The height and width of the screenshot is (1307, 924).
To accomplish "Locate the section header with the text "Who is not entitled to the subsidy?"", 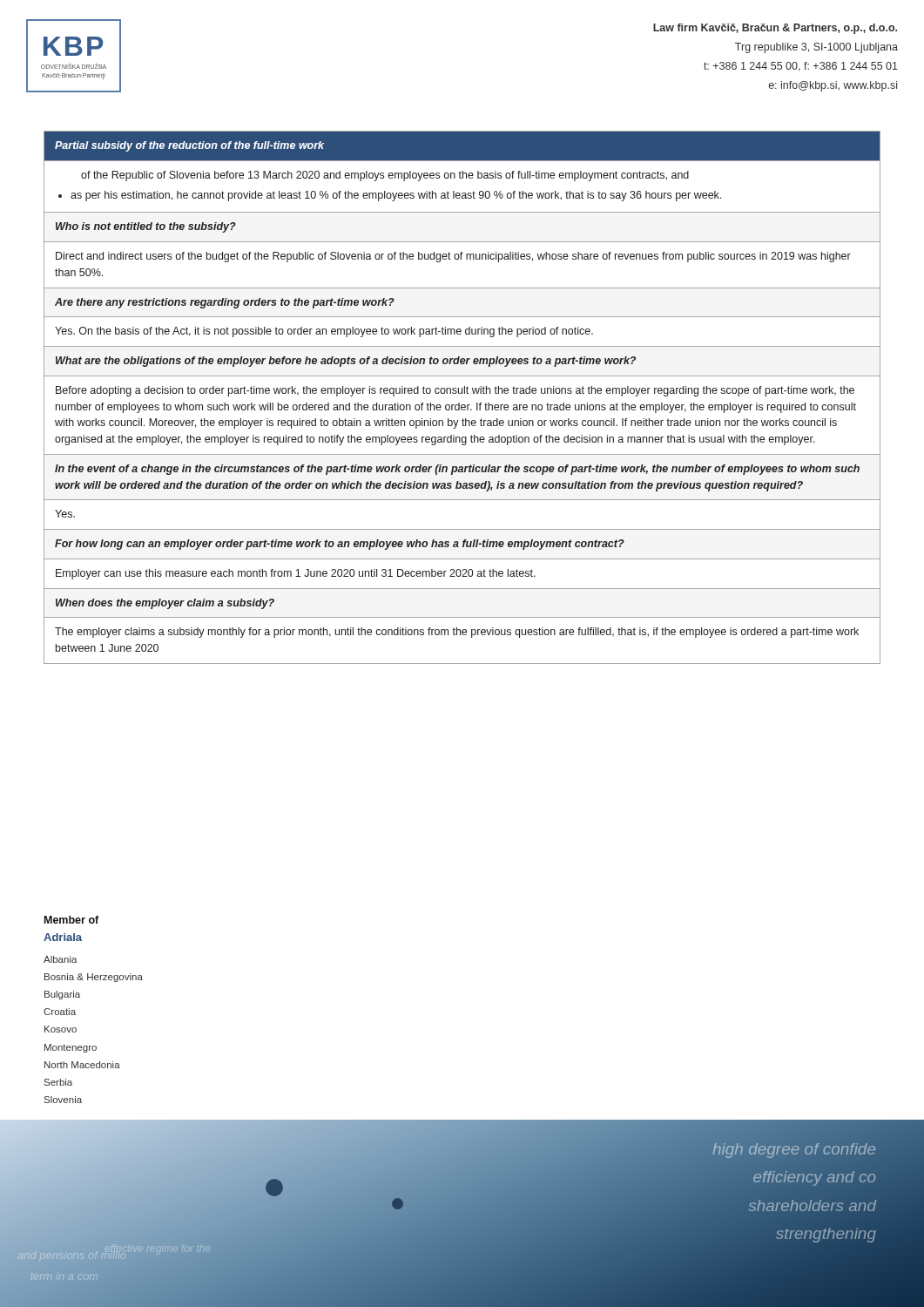I will coord(145,227).
